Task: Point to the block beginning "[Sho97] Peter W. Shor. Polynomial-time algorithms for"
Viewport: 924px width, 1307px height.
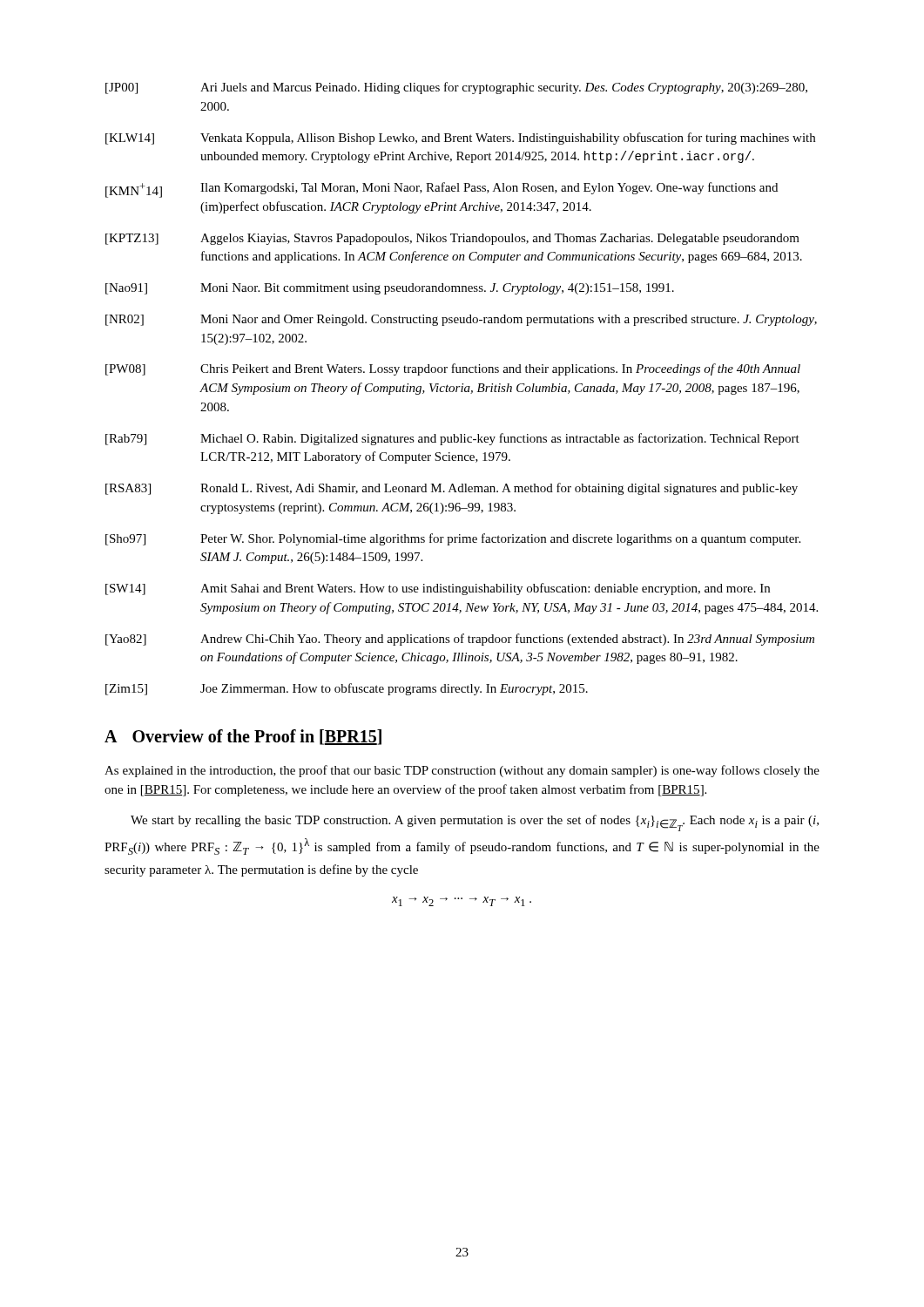Action: pos(462,548)
